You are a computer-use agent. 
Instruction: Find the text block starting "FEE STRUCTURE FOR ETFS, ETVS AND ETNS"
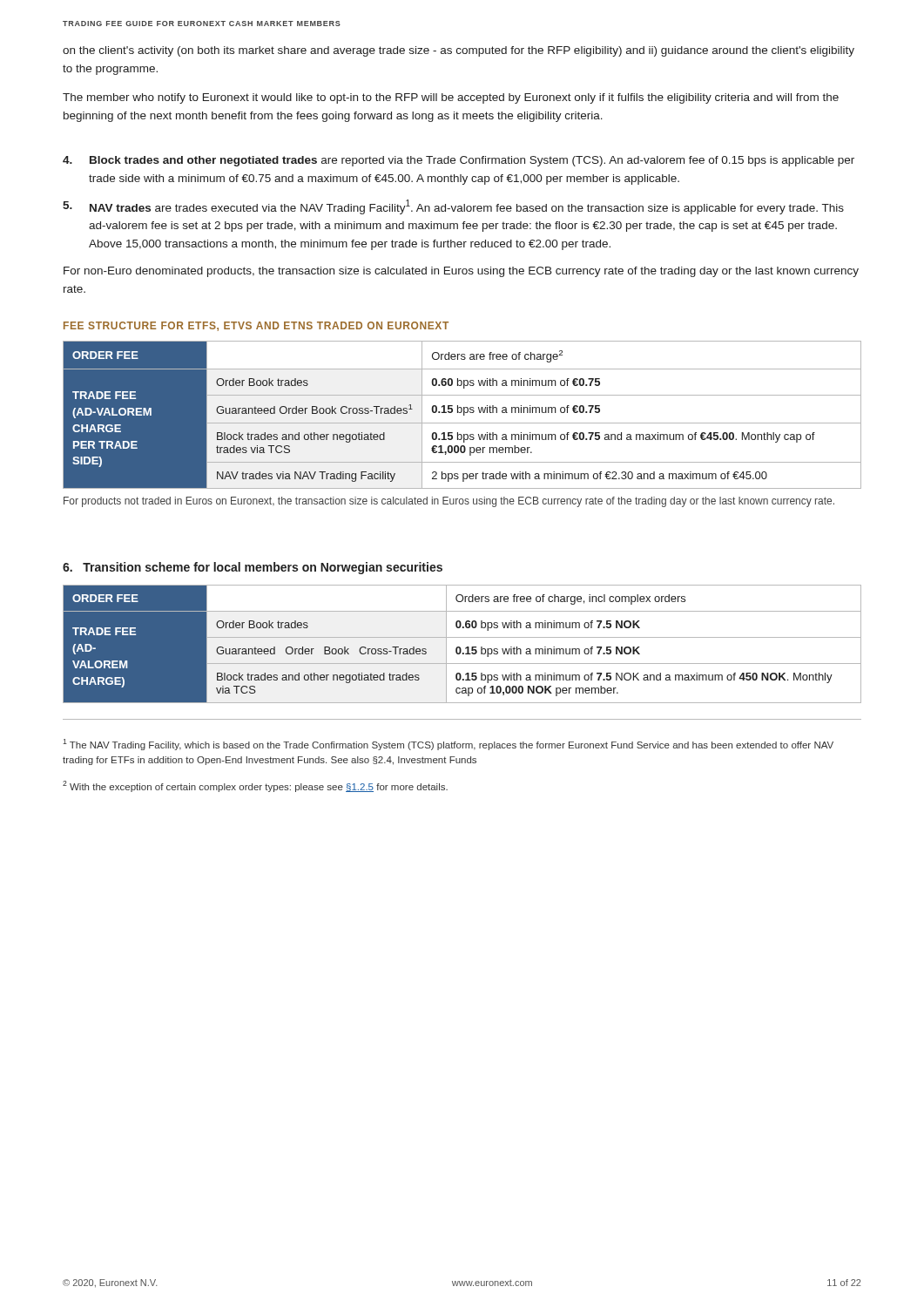click(x=256, y=326)
